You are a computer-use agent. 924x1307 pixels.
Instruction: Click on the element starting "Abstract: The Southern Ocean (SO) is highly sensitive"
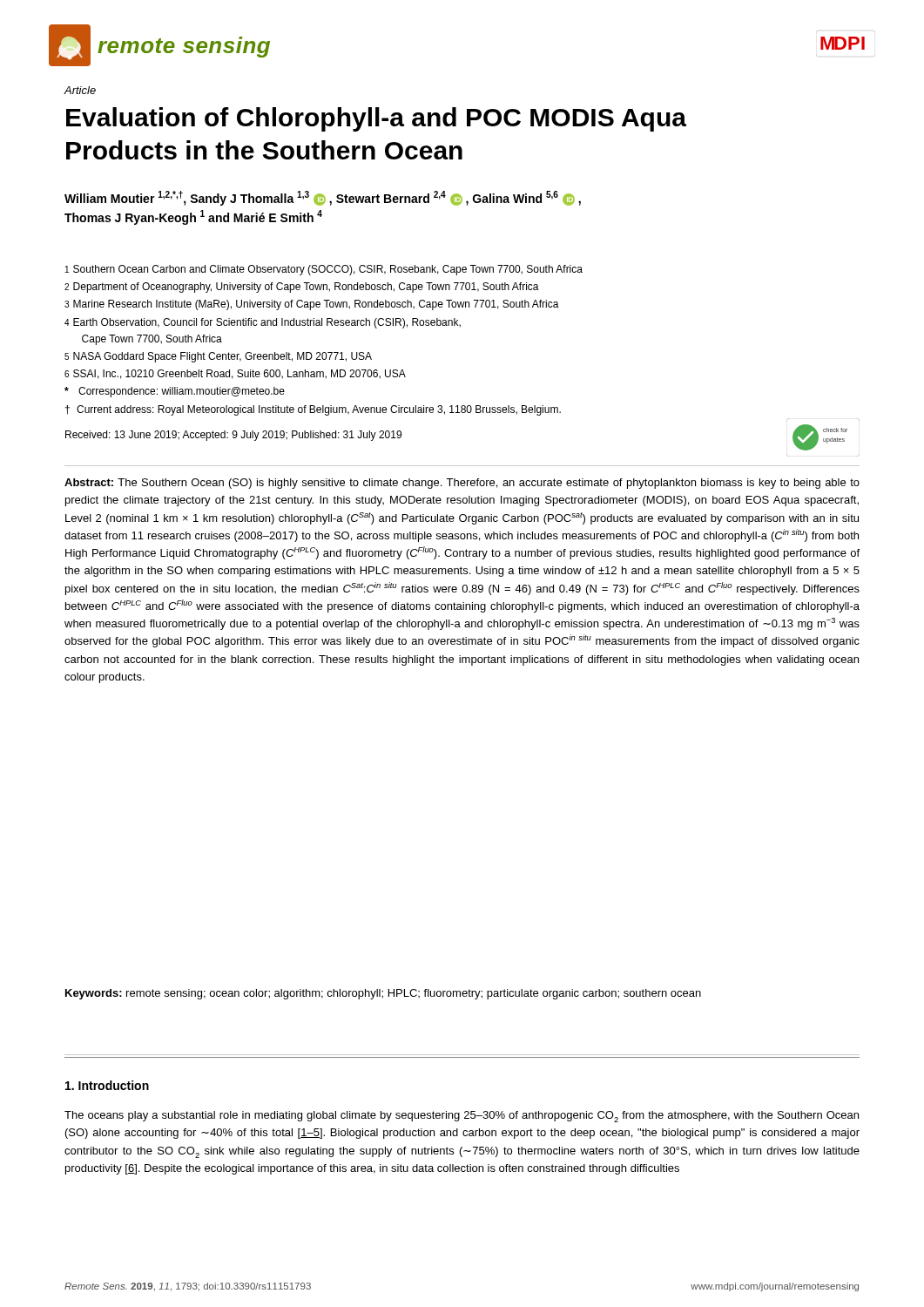462,579
